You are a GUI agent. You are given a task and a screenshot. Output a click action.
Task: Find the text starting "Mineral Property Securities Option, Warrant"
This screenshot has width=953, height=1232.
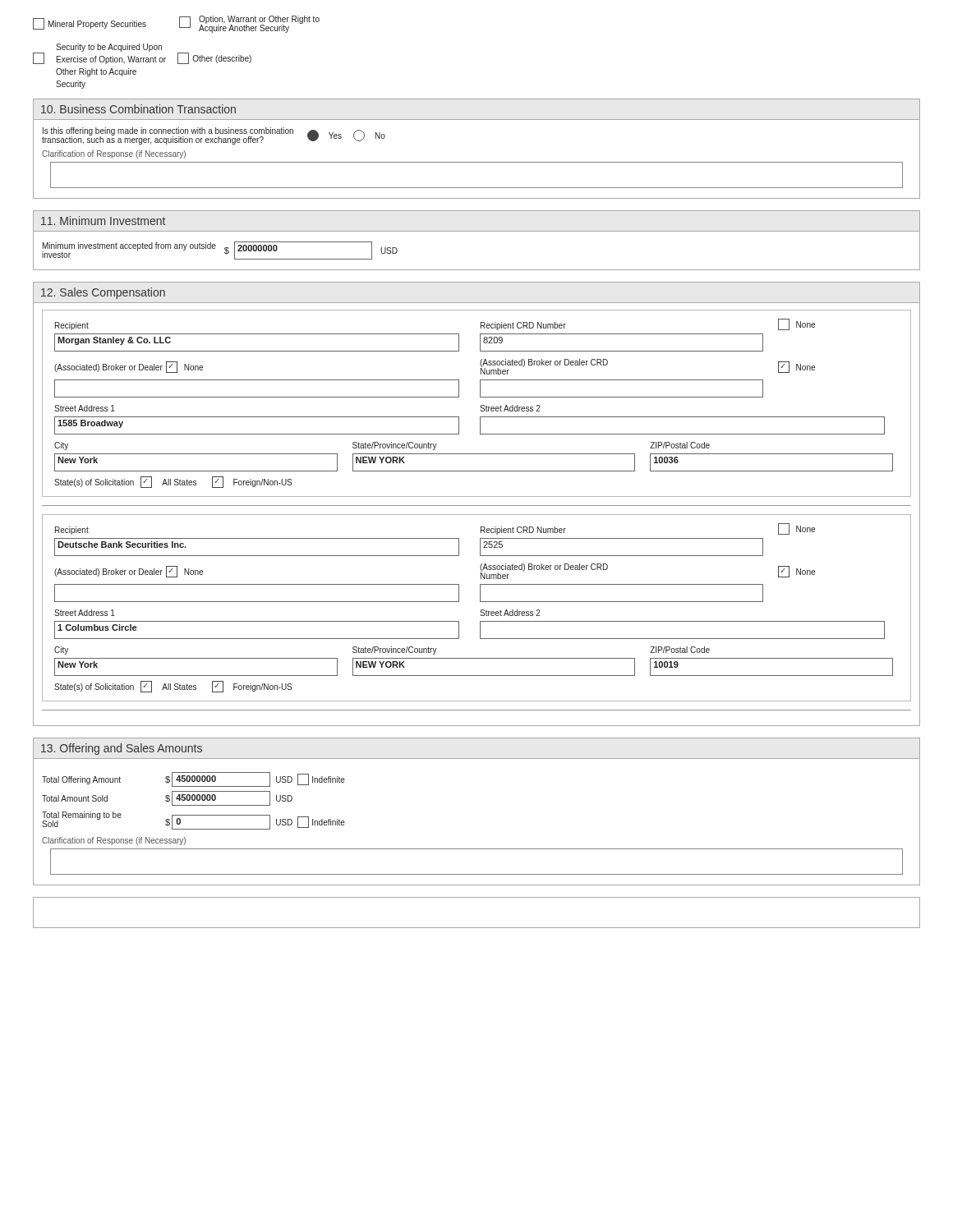pyautogui.click(x=176, y=24)
